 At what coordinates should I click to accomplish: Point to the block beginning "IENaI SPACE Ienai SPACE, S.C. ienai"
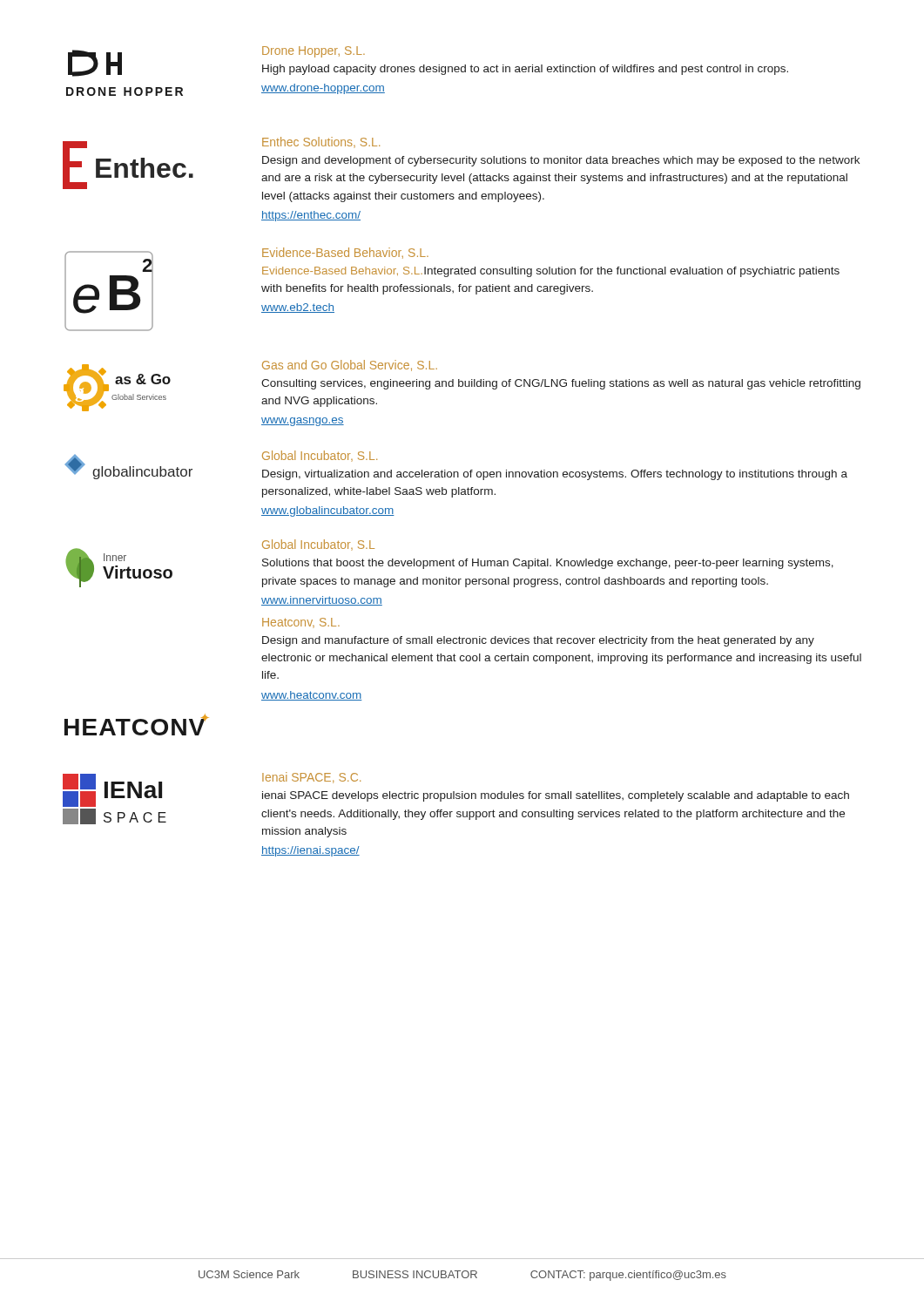tap(462, 813)
